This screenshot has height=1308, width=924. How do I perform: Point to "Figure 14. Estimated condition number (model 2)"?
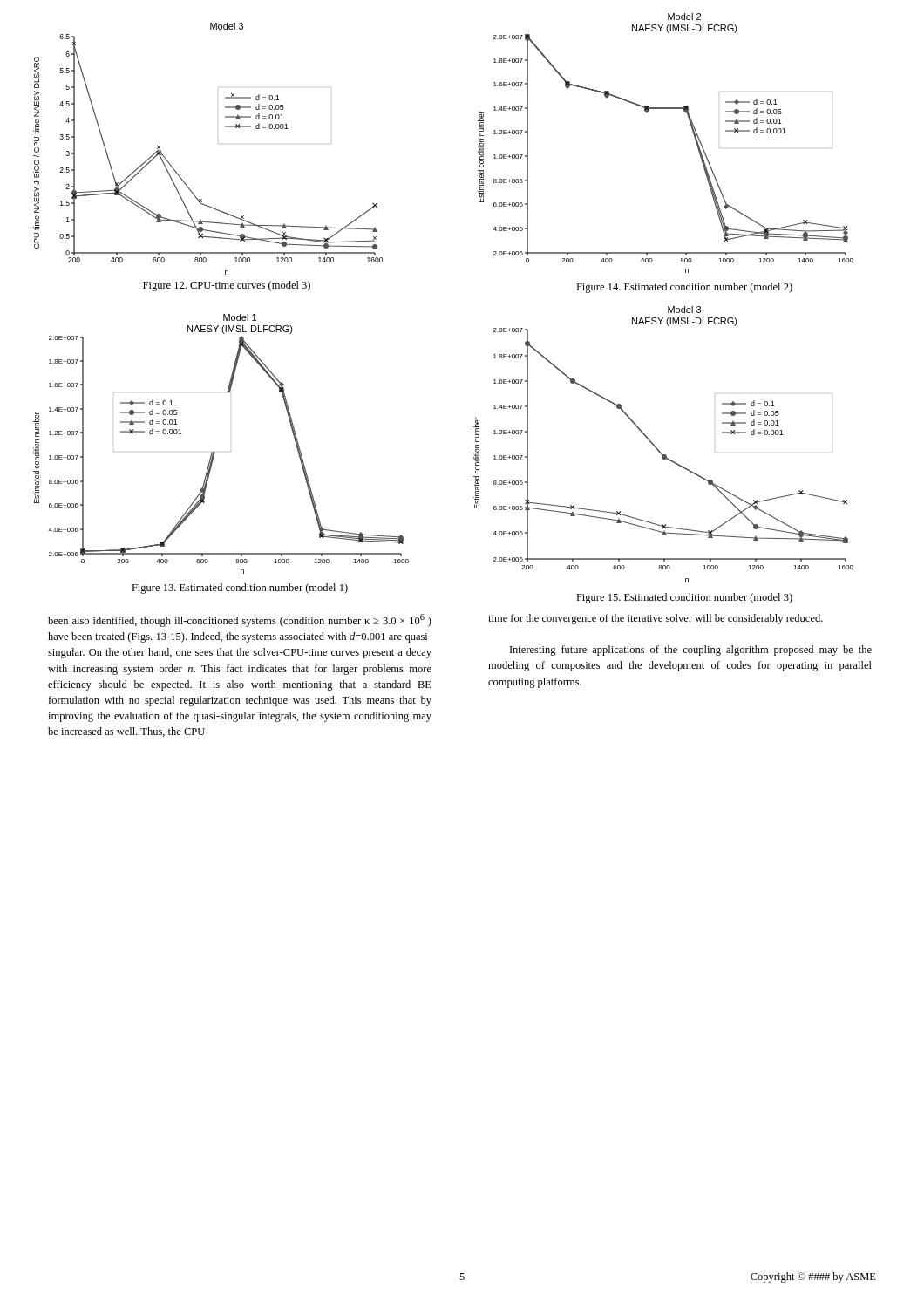(x=684, y=287)
